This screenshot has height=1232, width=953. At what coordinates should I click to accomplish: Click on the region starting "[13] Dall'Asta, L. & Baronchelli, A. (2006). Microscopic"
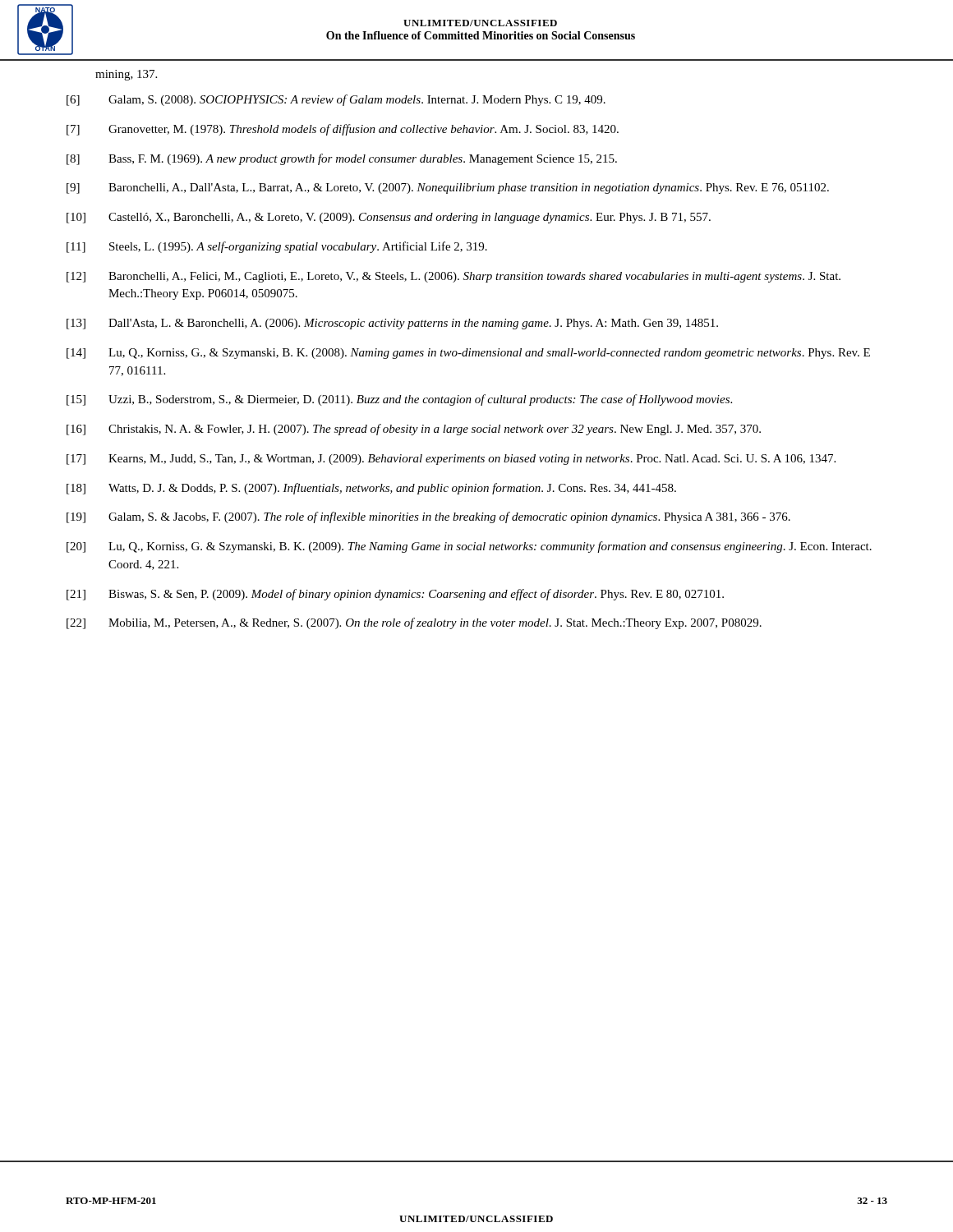coord(476,323)
